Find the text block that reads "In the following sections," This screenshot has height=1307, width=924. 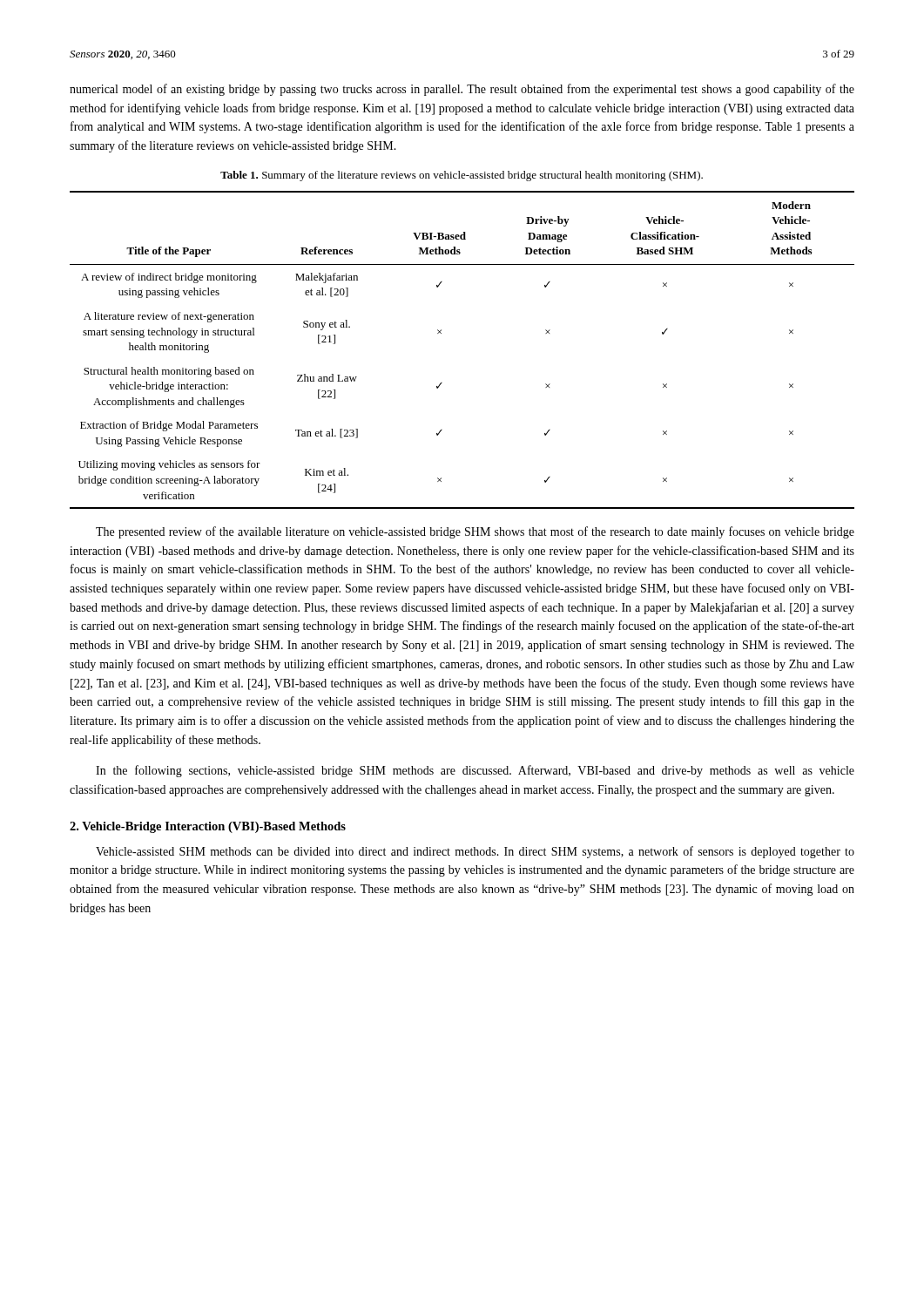tap(462, 780)
